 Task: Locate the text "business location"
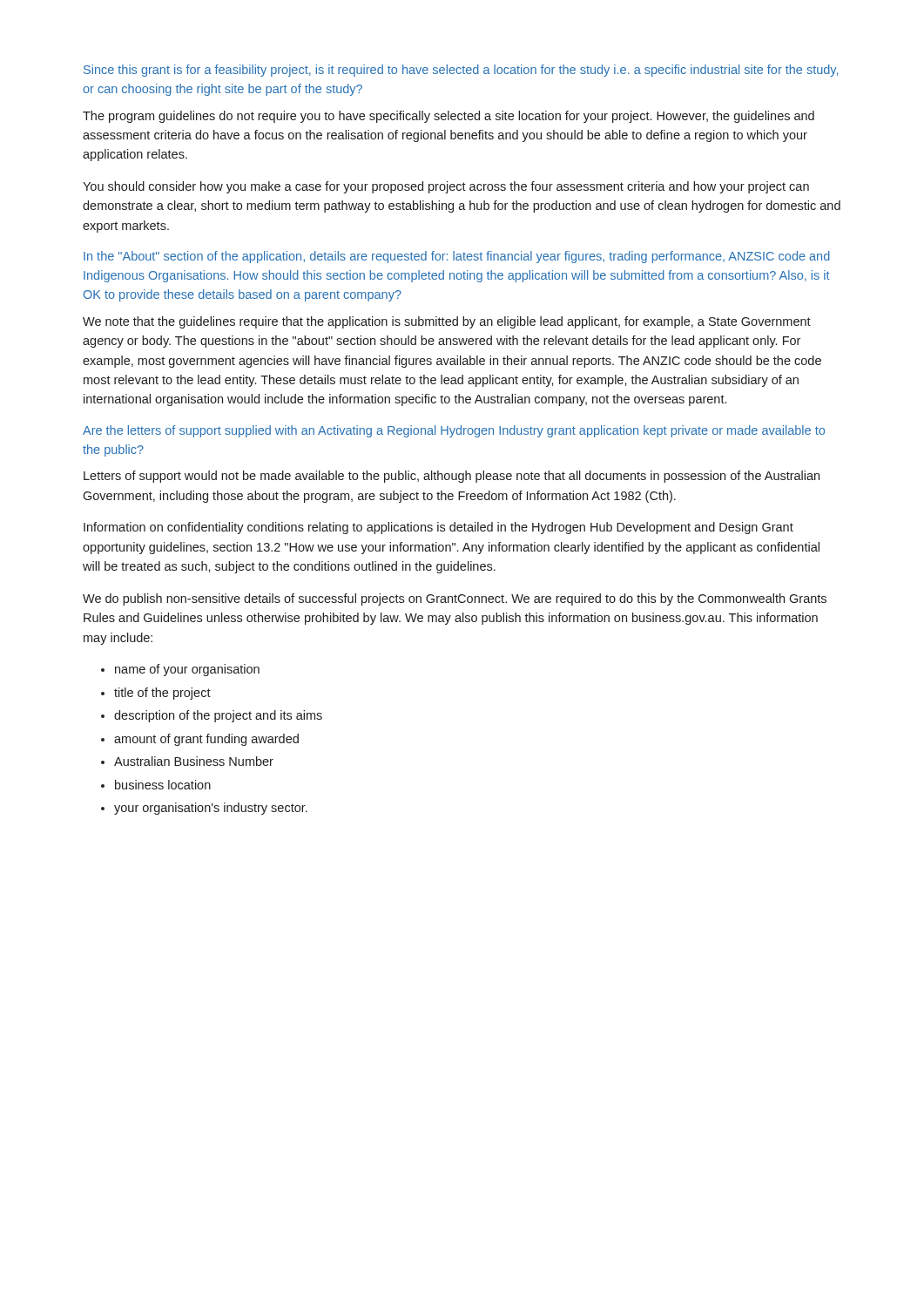pos(163,785)
